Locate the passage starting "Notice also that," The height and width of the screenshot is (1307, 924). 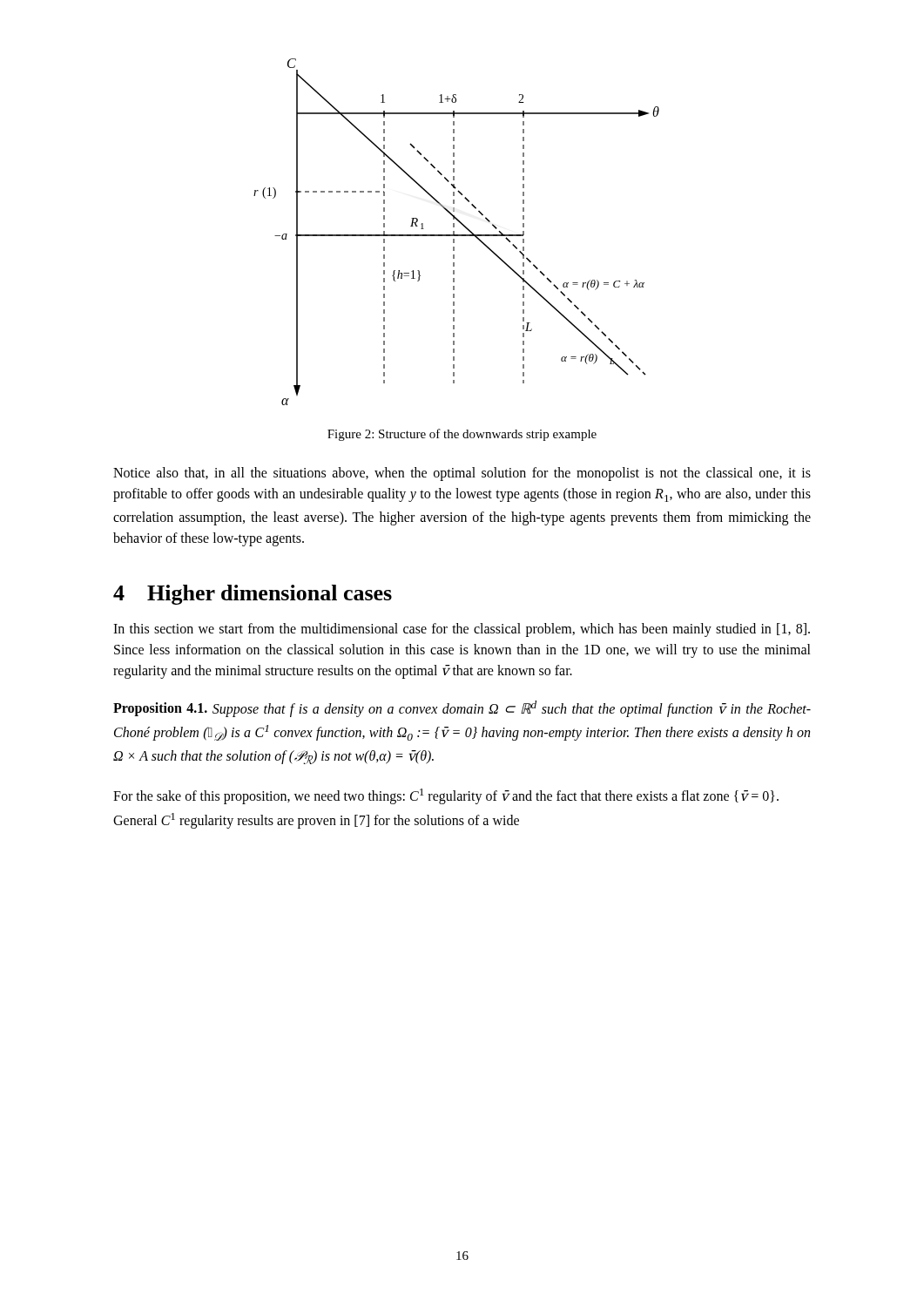[x=462, y=505]
